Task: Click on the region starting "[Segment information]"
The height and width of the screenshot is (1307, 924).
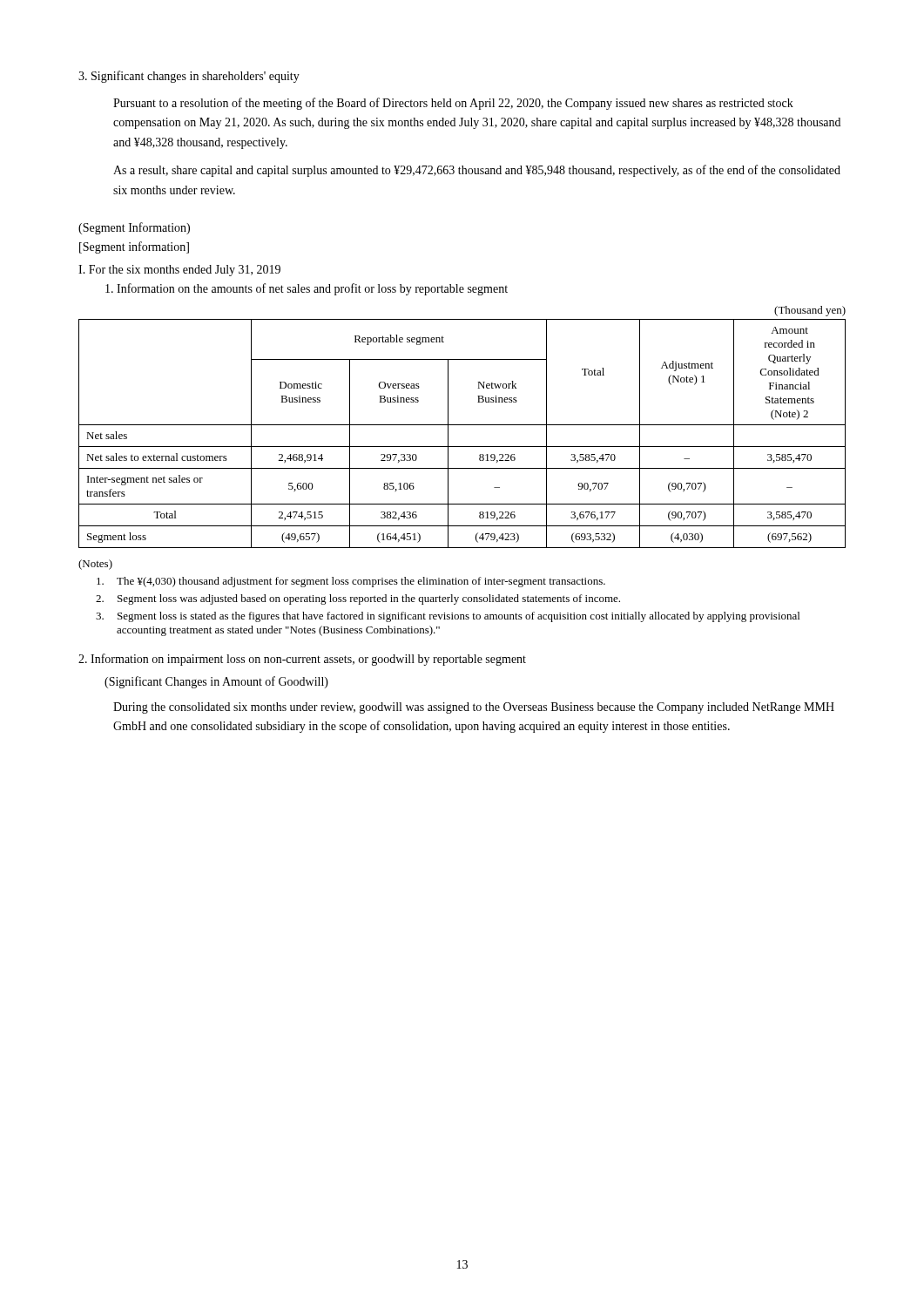Action: 134,247
